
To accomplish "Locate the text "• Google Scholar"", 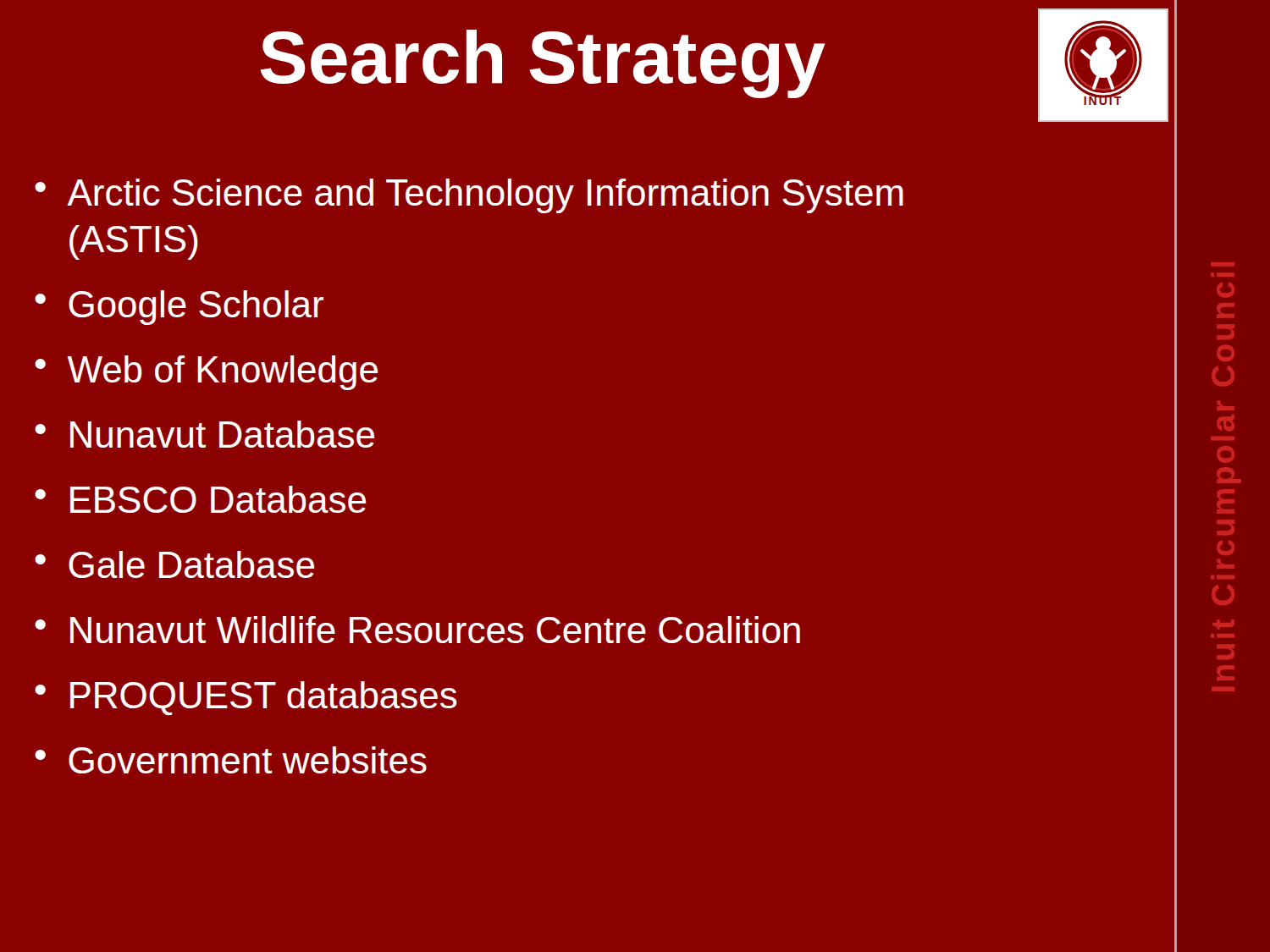I will 179,304.
